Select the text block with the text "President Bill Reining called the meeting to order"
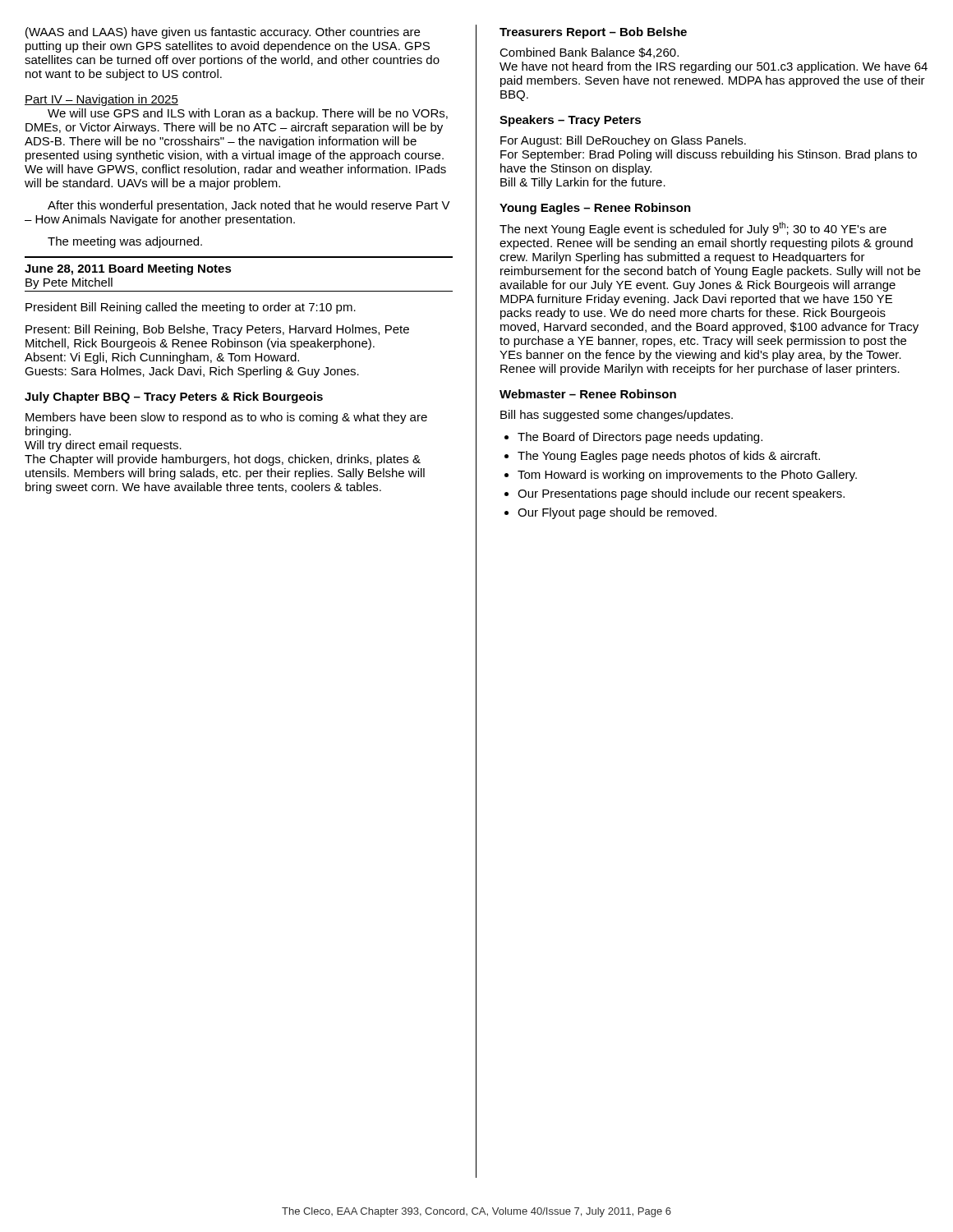 click(239, 307)
